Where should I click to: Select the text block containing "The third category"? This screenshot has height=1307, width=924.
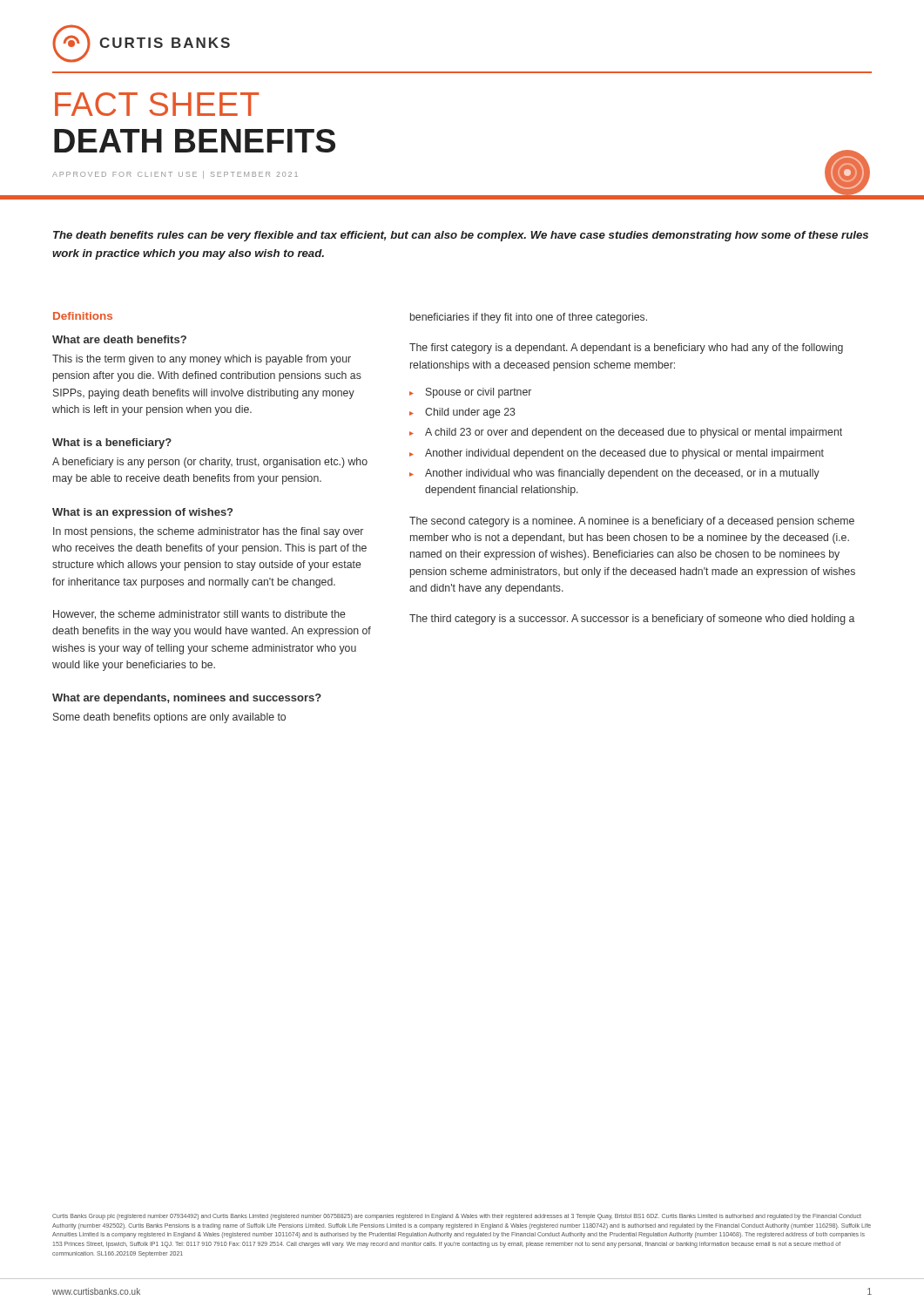[x=632, y=619]
